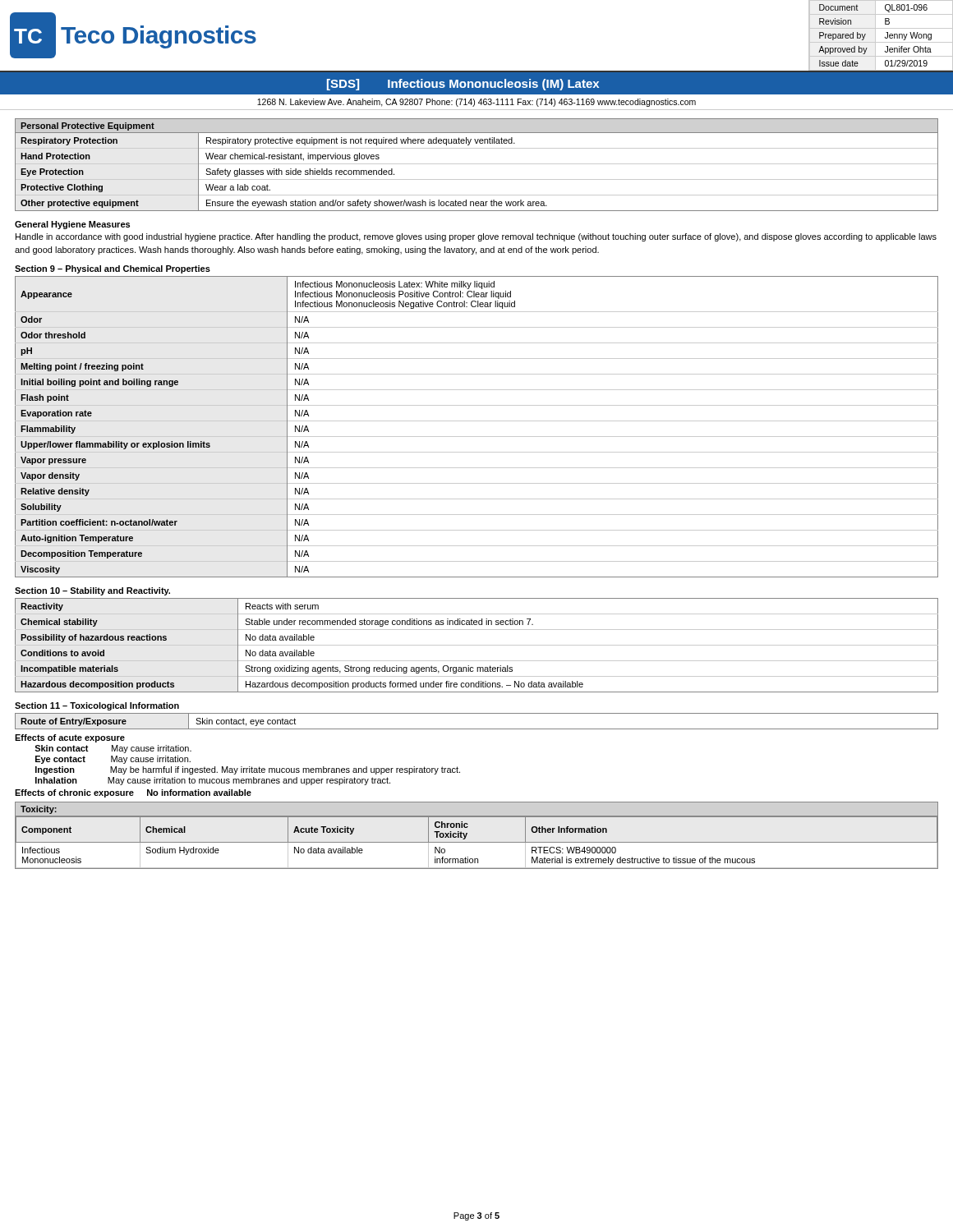The width and height of the screenshot is (953, 1232).
Task: Locate the text block with the text "Effects of acute exposure"
Action: click(70, 738)
